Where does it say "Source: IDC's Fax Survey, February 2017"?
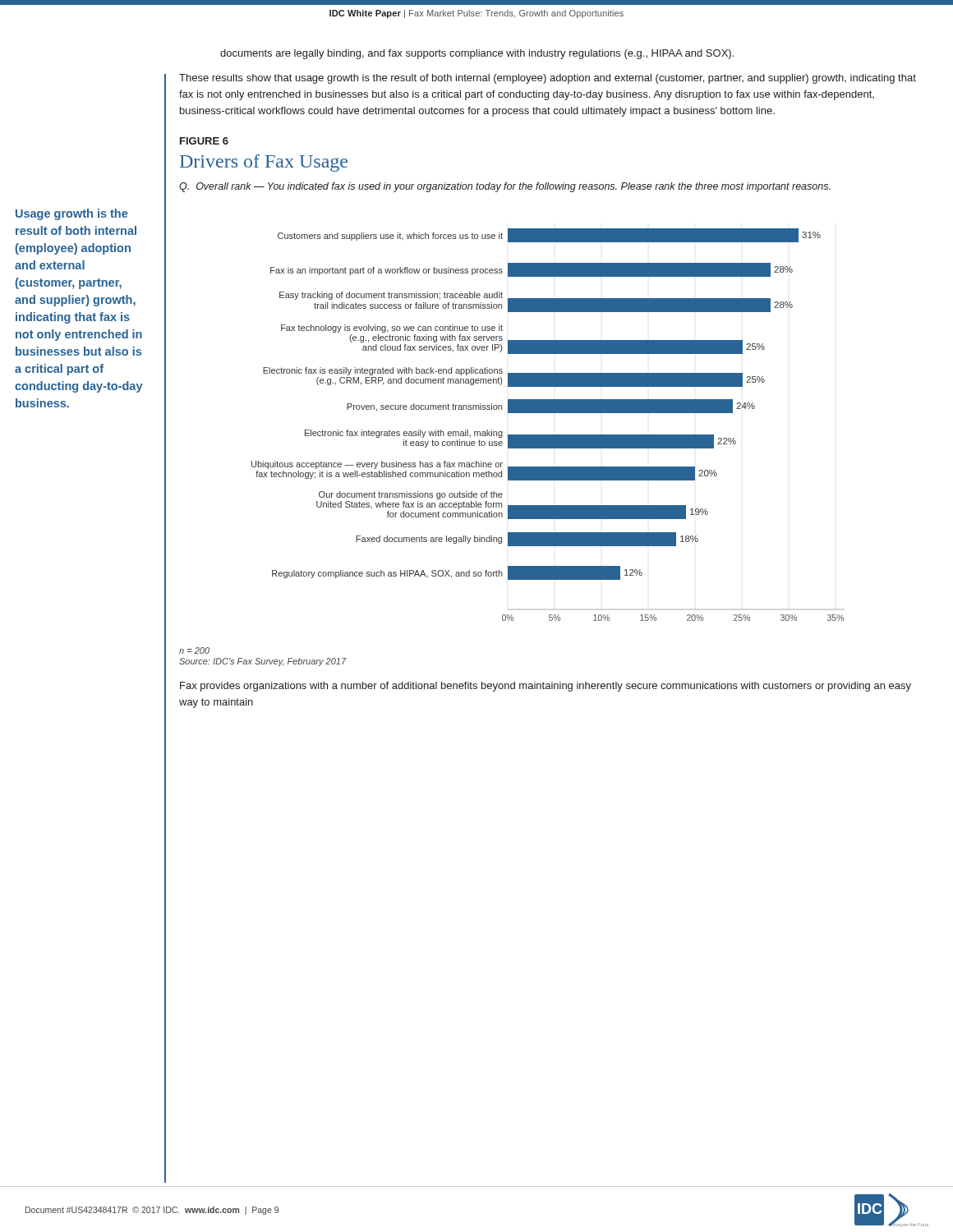Image resolution: width=953 pixels, height=1232 pixels. coord(263,661)
